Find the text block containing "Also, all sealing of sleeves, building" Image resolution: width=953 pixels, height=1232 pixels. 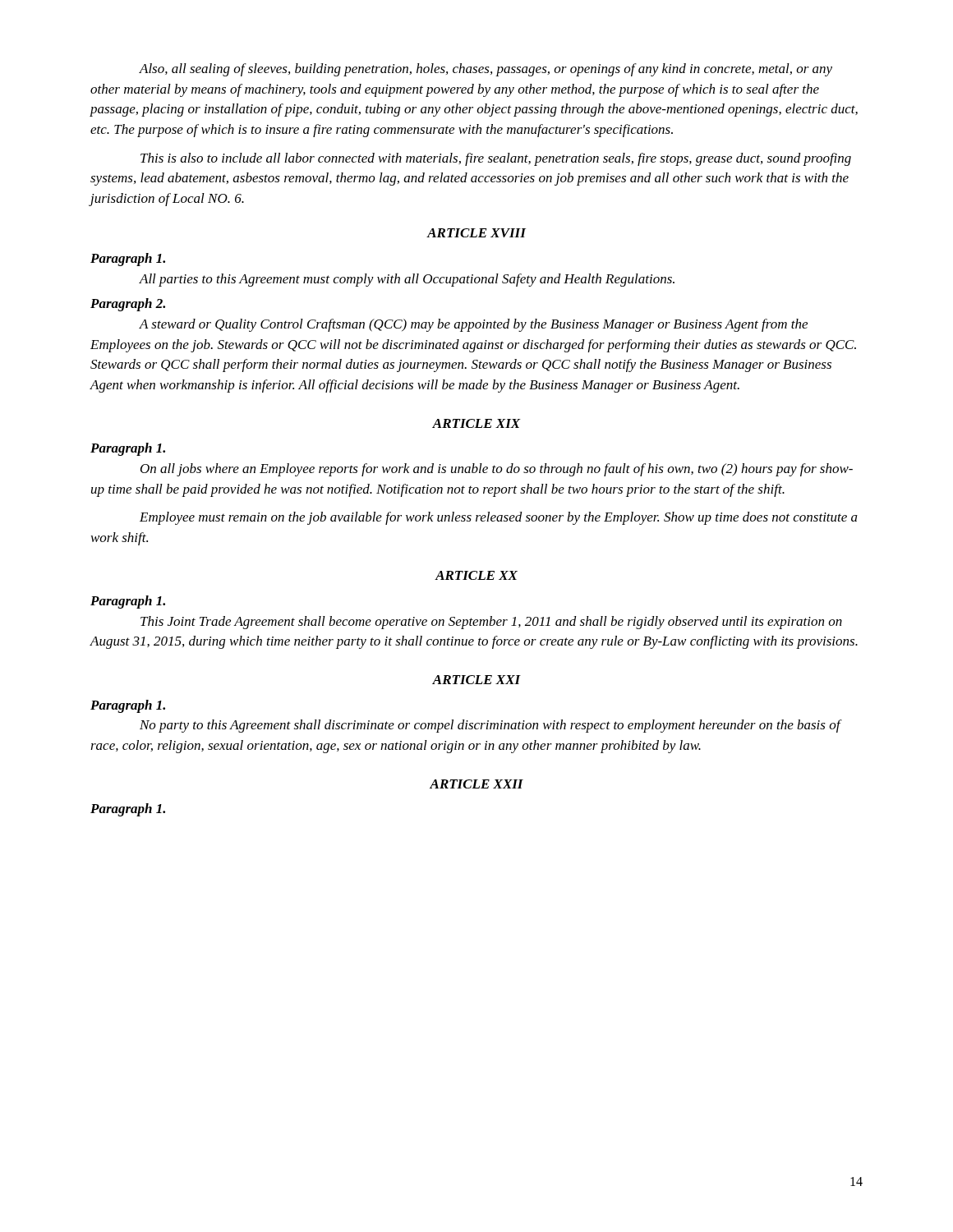[x=476, y=100]
